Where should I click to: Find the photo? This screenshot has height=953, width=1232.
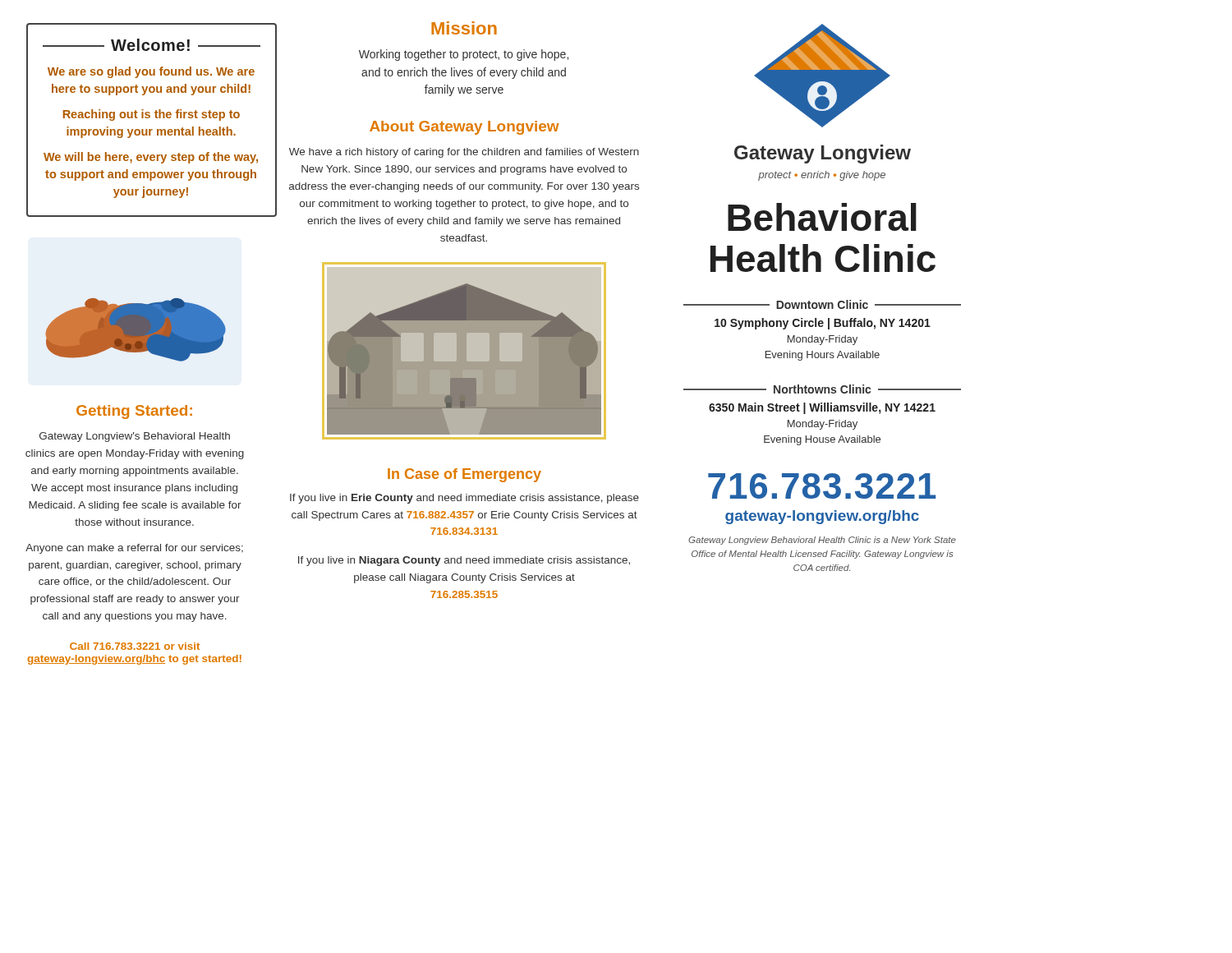pos(464,350)
